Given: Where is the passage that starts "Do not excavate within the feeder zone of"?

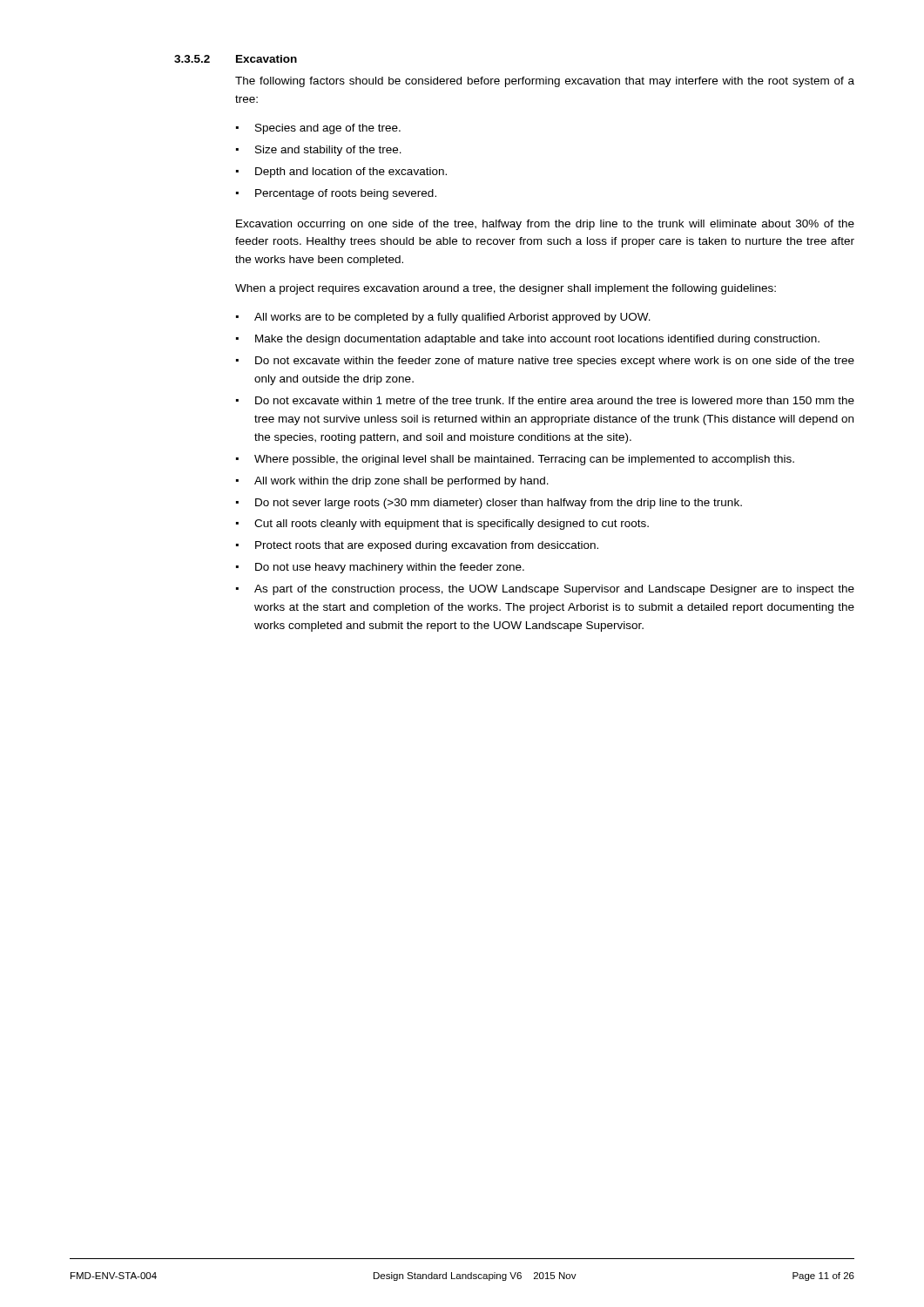Looking at the screenshot, I should 554,369.
